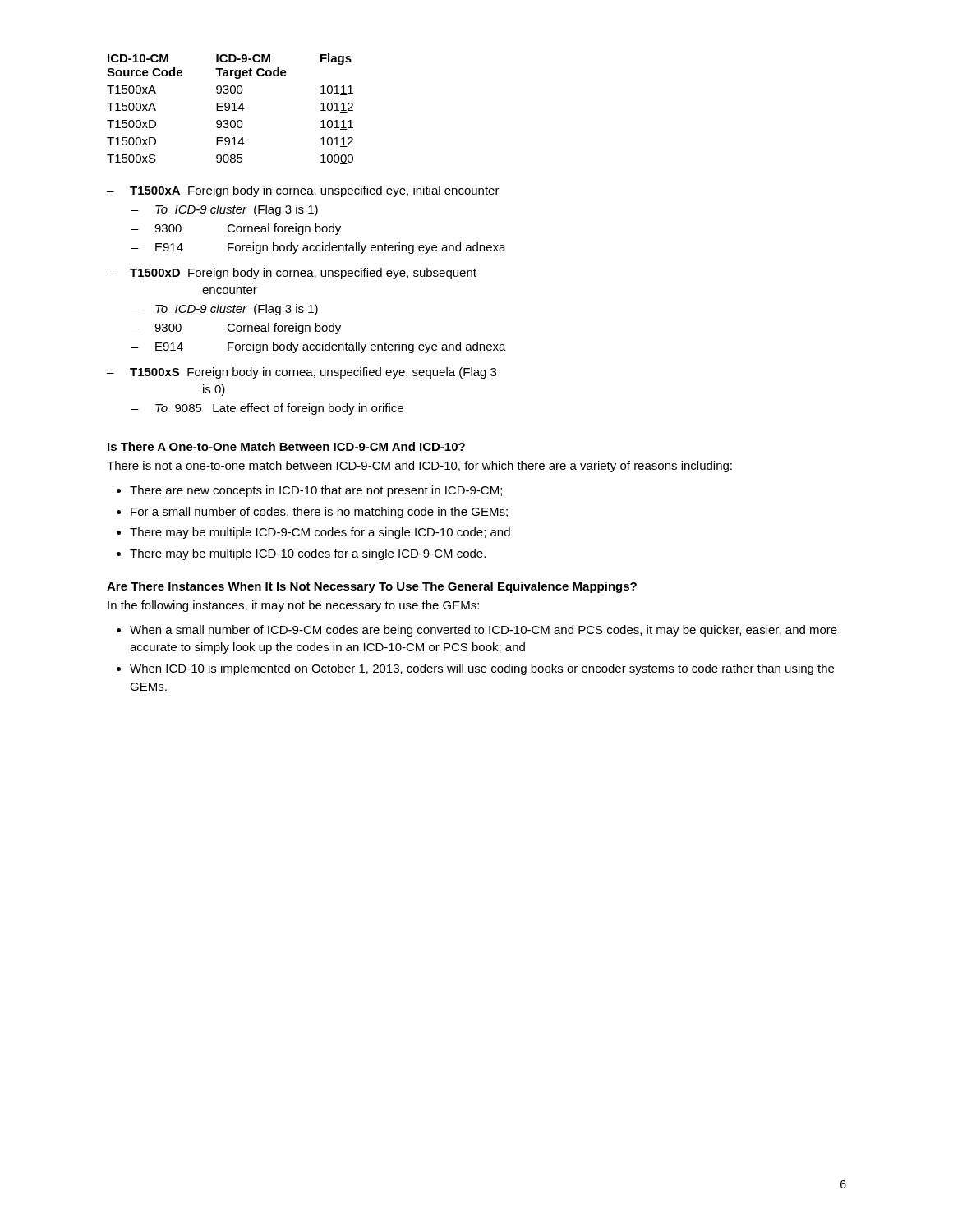Screen dimensions: 1232x953
Task: Locate the table with the text "101 1 2"
Action: [x=476, y=108]
